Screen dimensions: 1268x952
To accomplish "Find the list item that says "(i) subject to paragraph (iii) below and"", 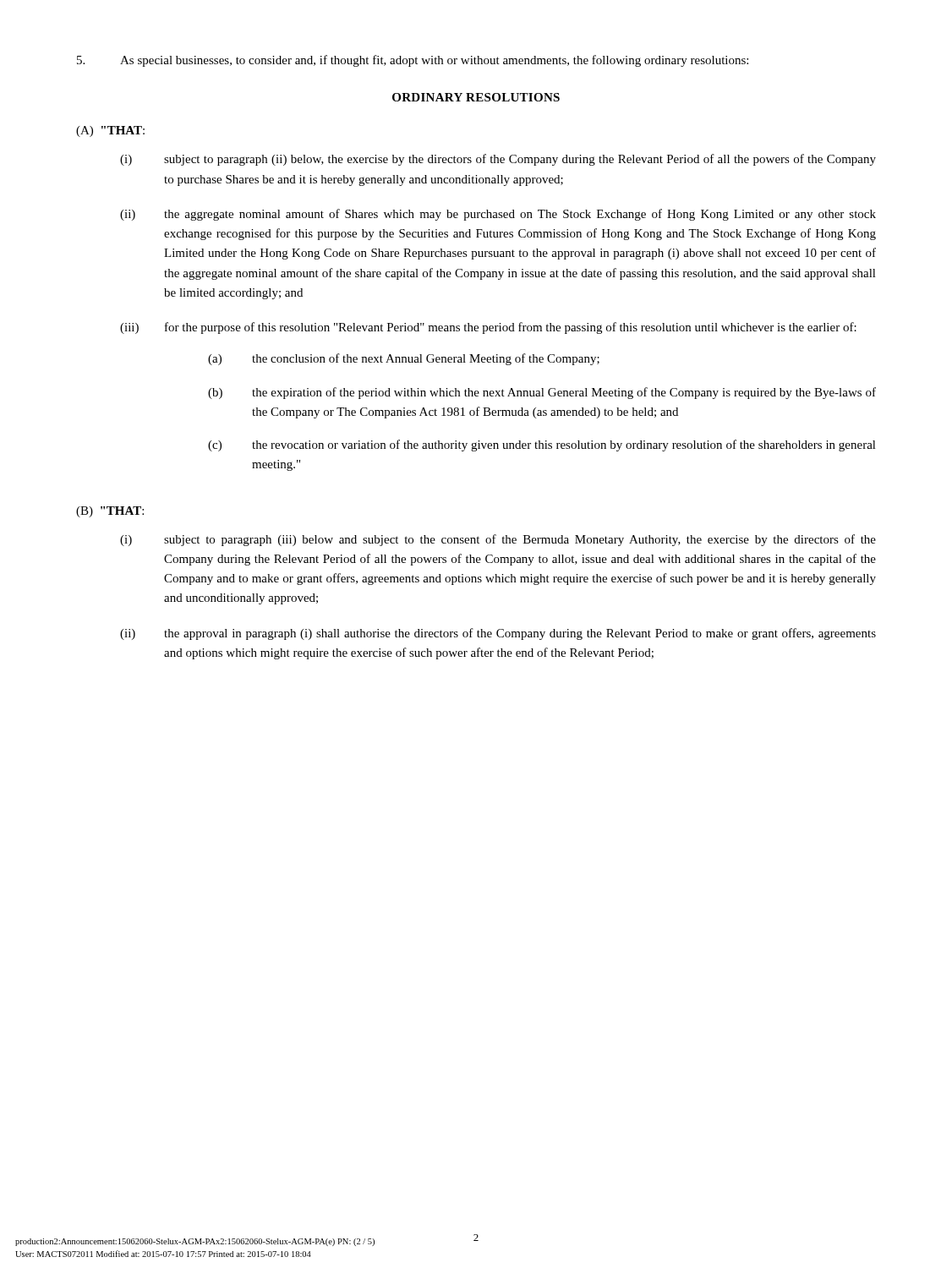I will [498, 569].
